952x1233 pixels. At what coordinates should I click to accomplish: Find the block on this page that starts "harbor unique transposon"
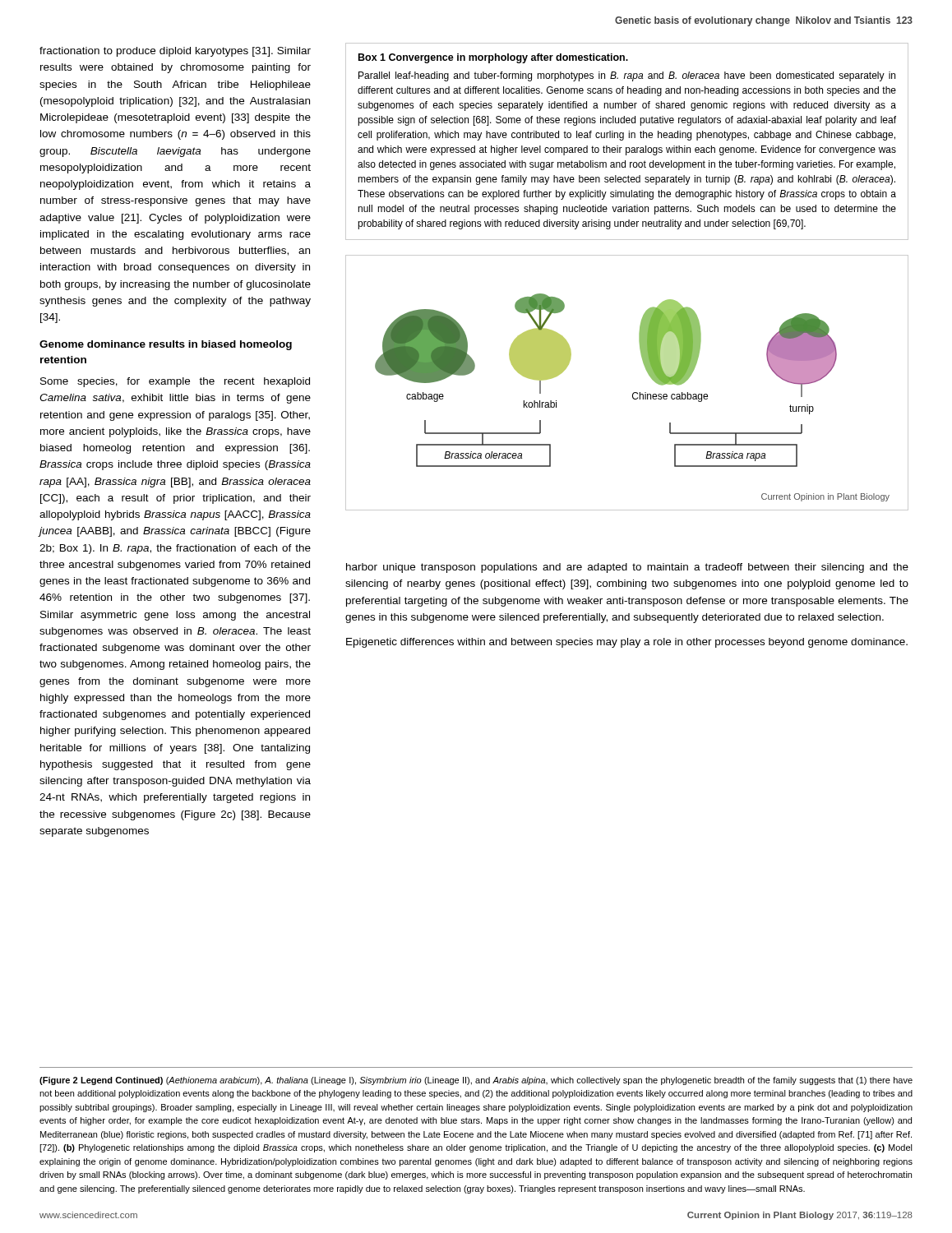tap(627, 605)
